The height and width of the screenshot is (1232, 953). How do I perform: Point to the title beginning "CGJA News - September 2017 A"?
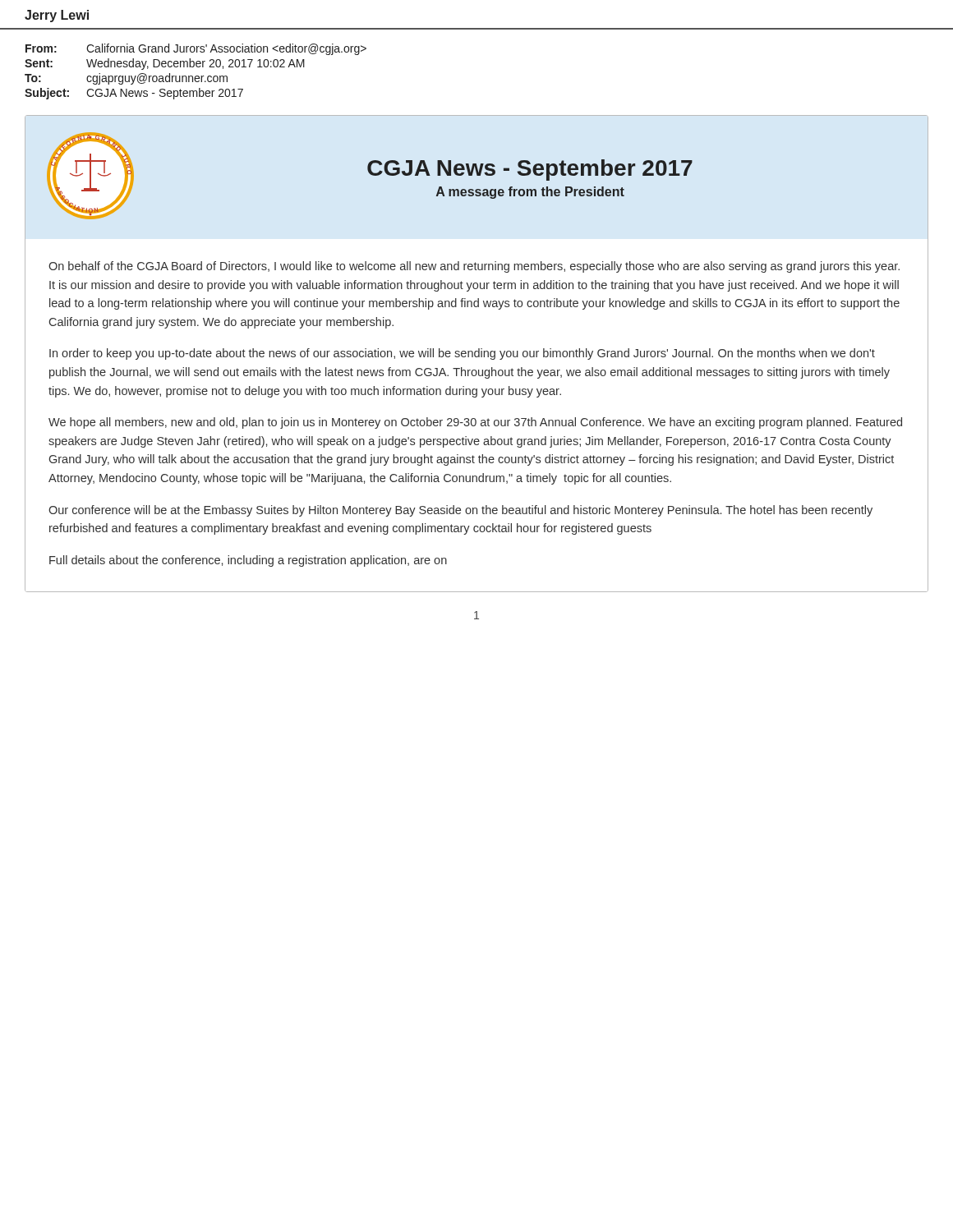coord(530,177)
